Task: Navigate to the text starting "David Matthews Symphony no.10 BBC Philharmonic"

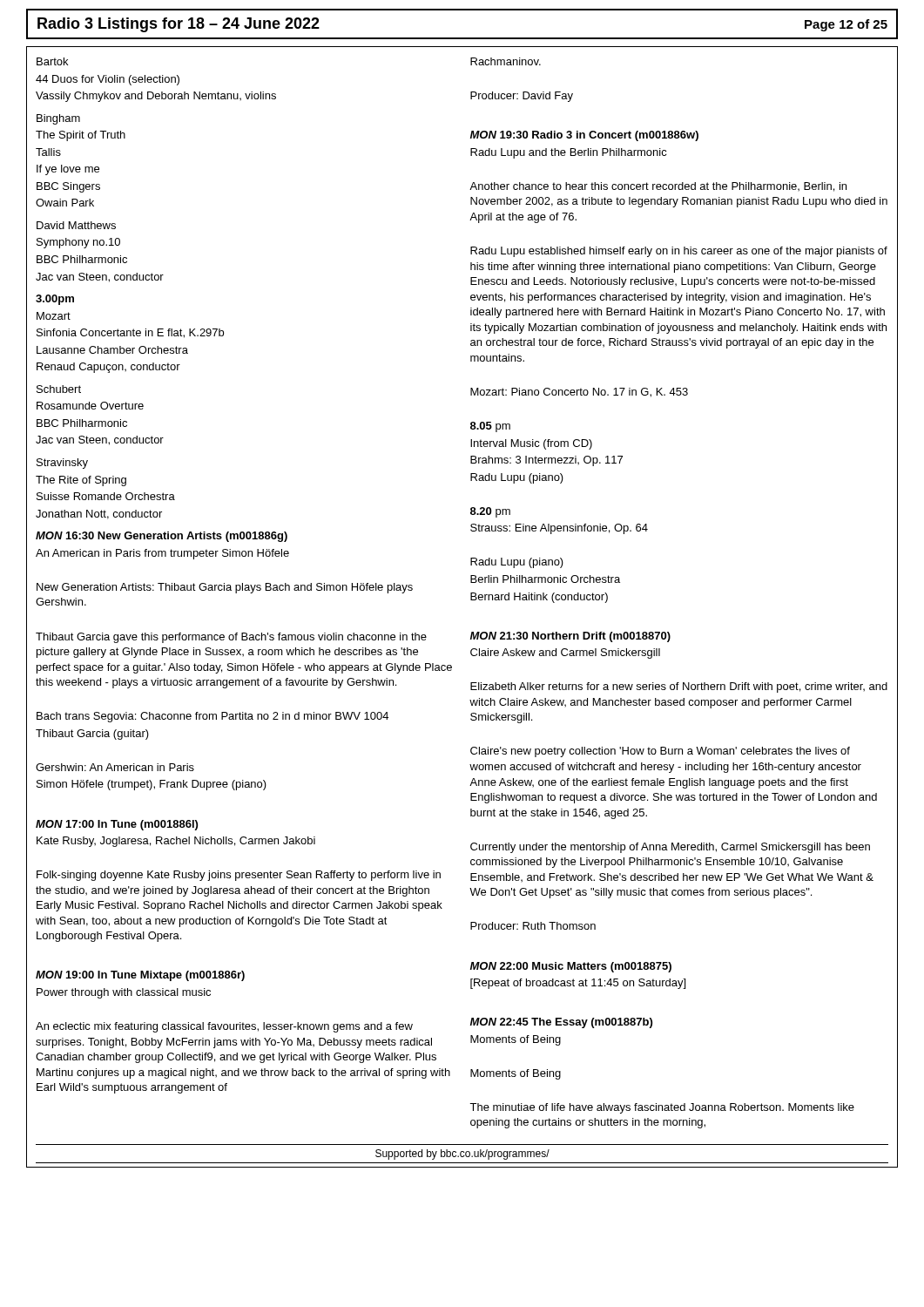Action: (76, 225)
